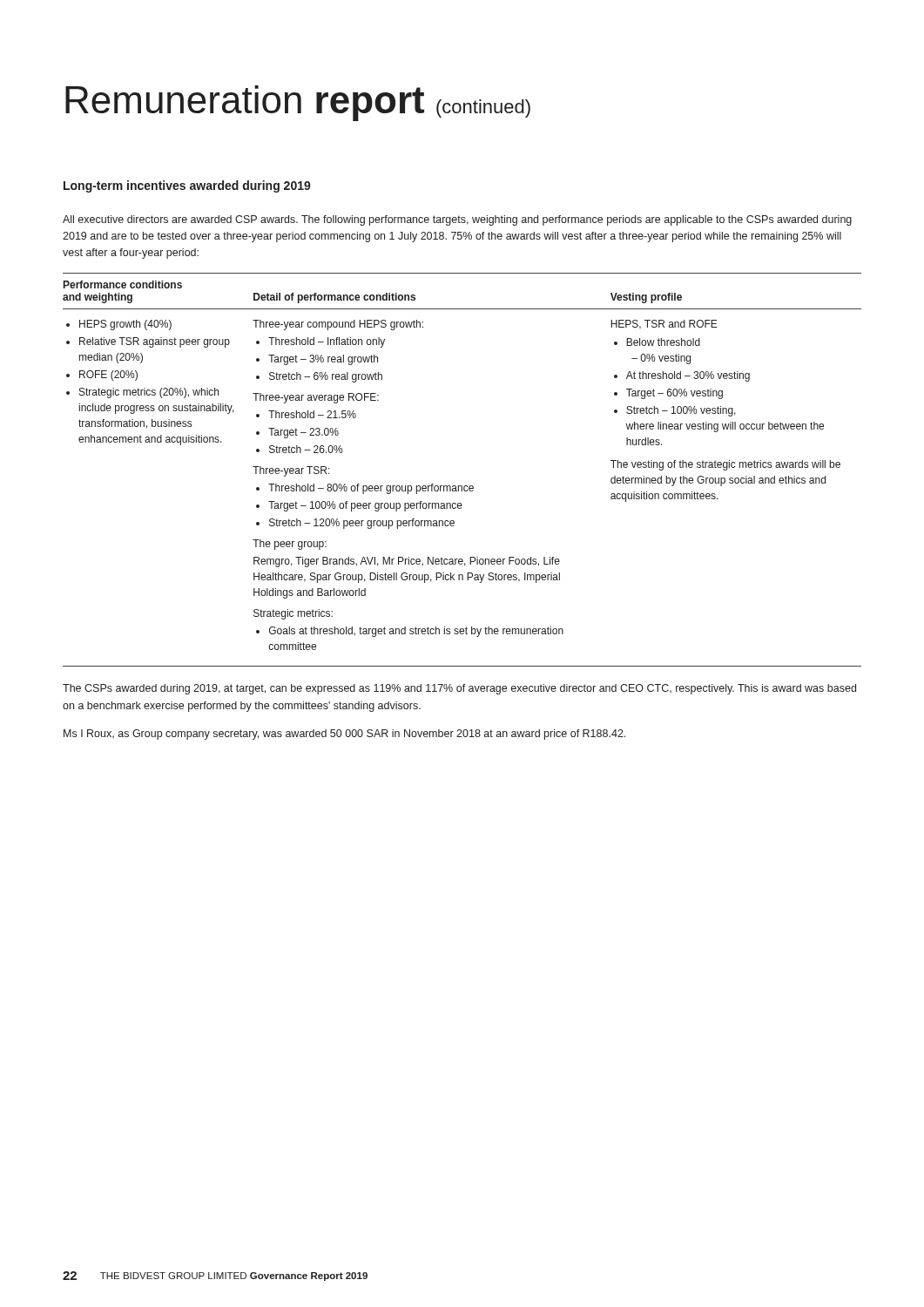Find the section header on this page that starts "Long-term incentives awarded"
924x1307 pixels.
coord(187,185)
